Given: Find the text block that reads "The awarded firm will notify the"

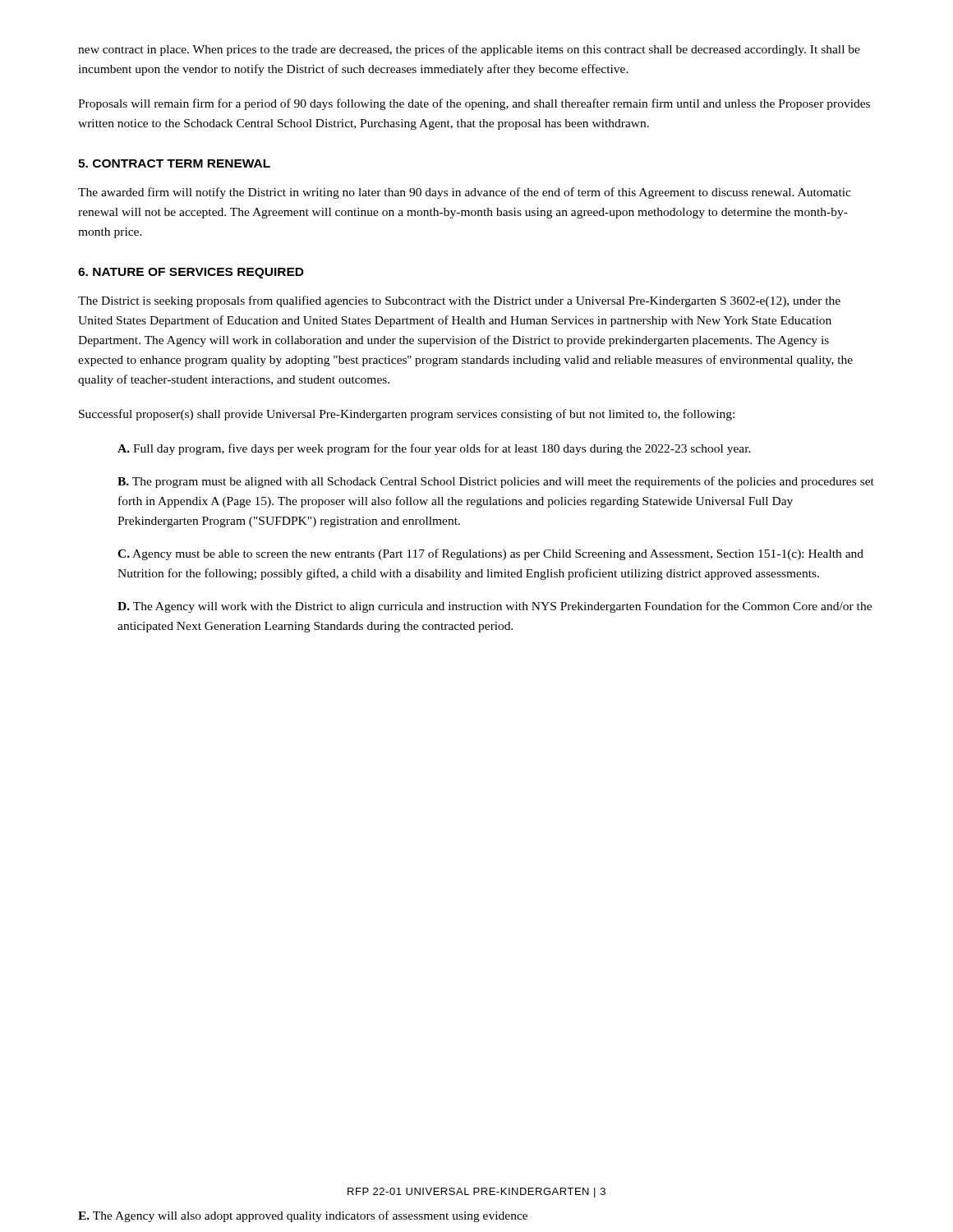Looking at the screenshot, I should point(465,212).
